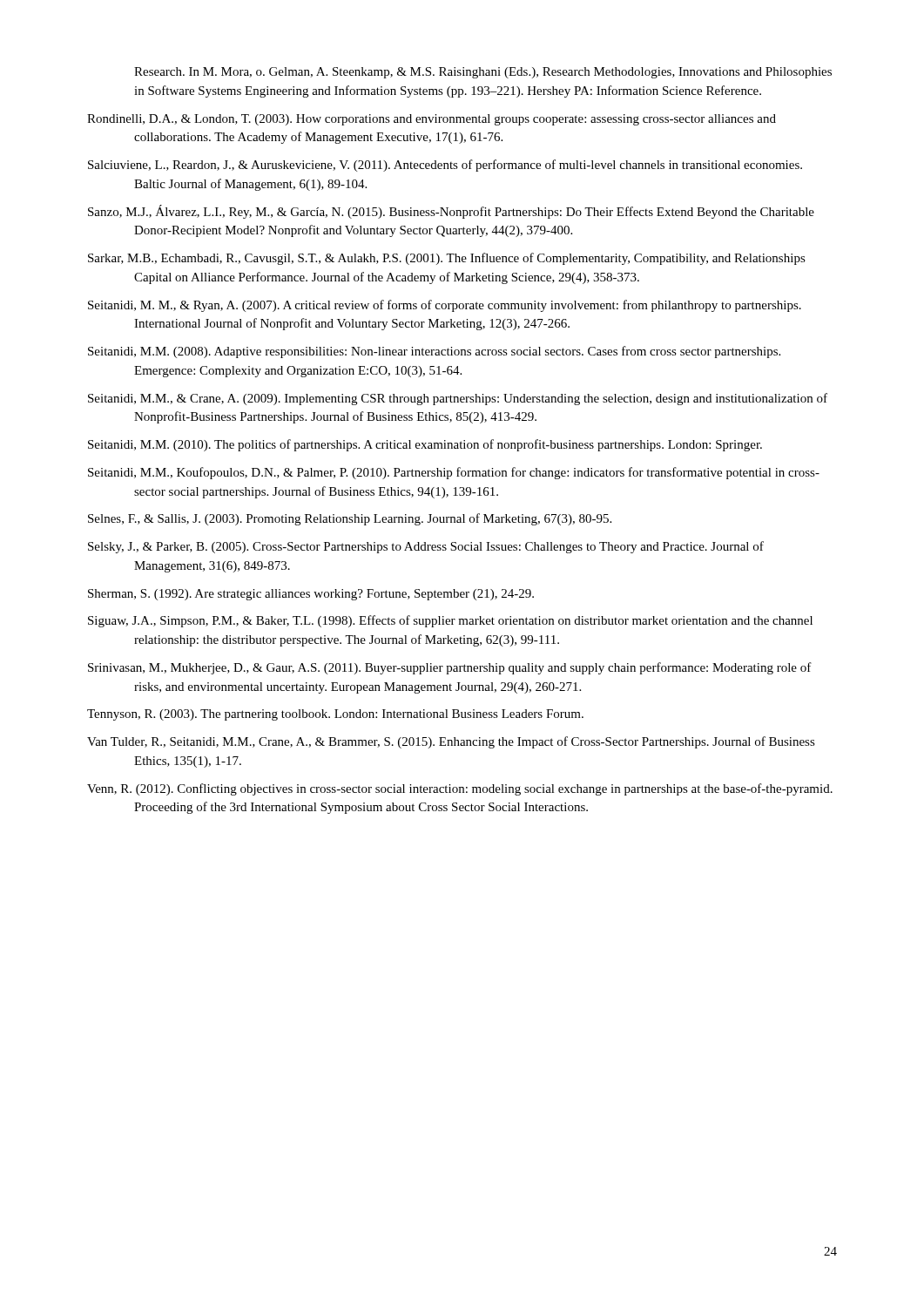Click on the passage starting "Seitanidi, M. M.,"
Screen dimensions: 1307x924
click(444, 314)
